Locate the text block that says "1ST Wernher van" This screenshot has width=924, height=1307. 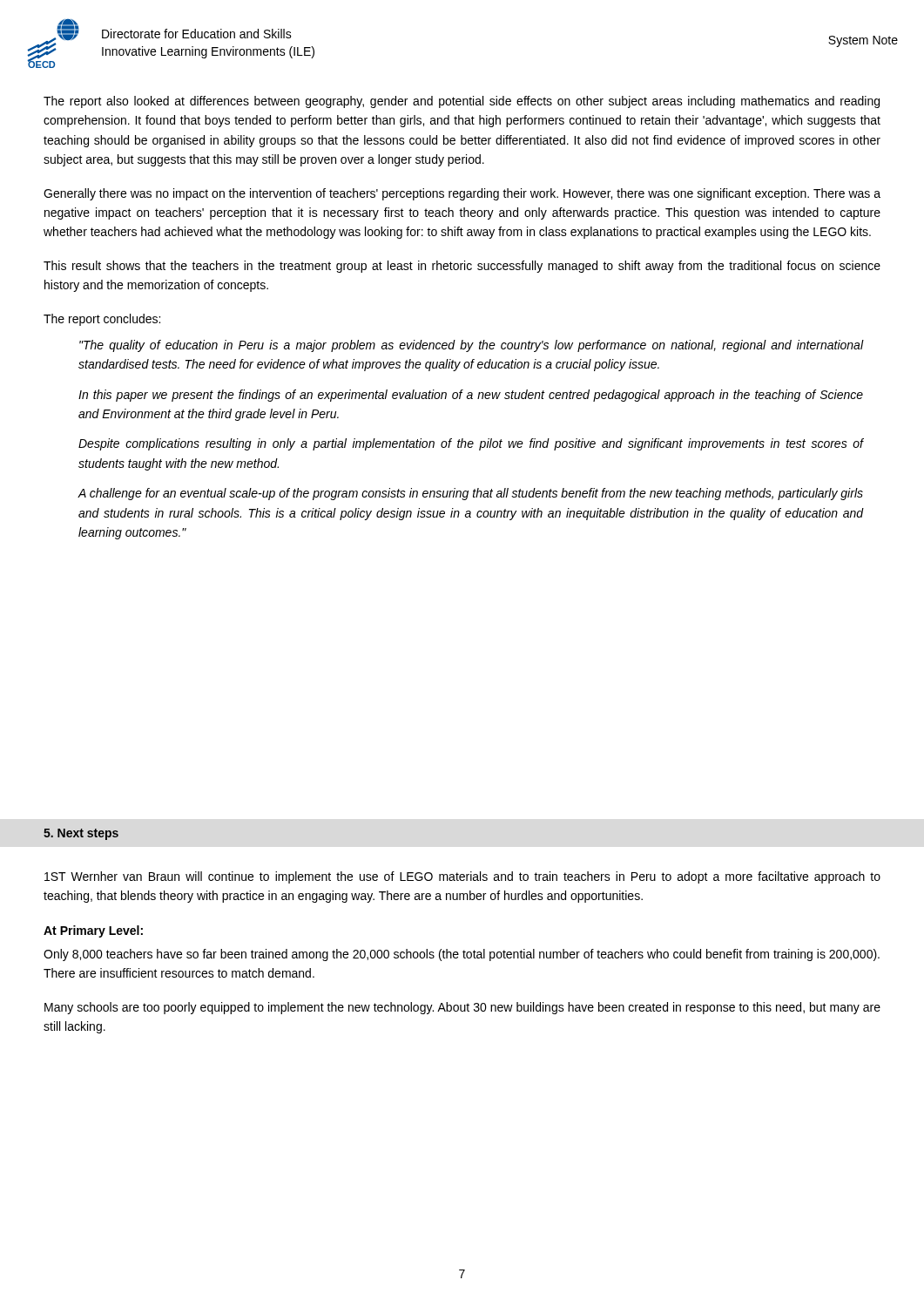pos(462,886)
